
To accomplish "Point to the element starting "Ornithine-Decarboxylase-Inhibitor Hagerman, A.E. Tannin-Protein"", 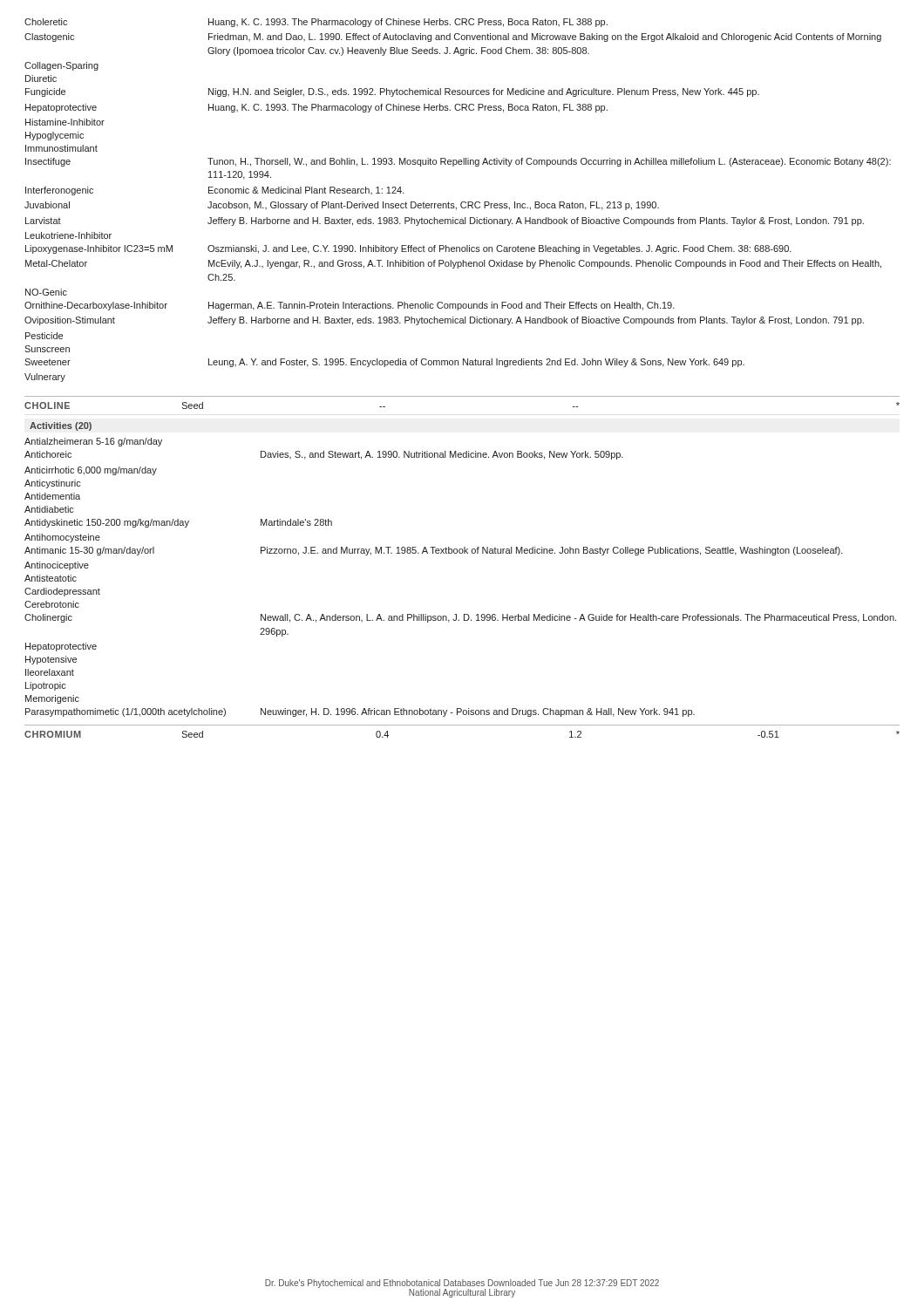I will point(462,306).
